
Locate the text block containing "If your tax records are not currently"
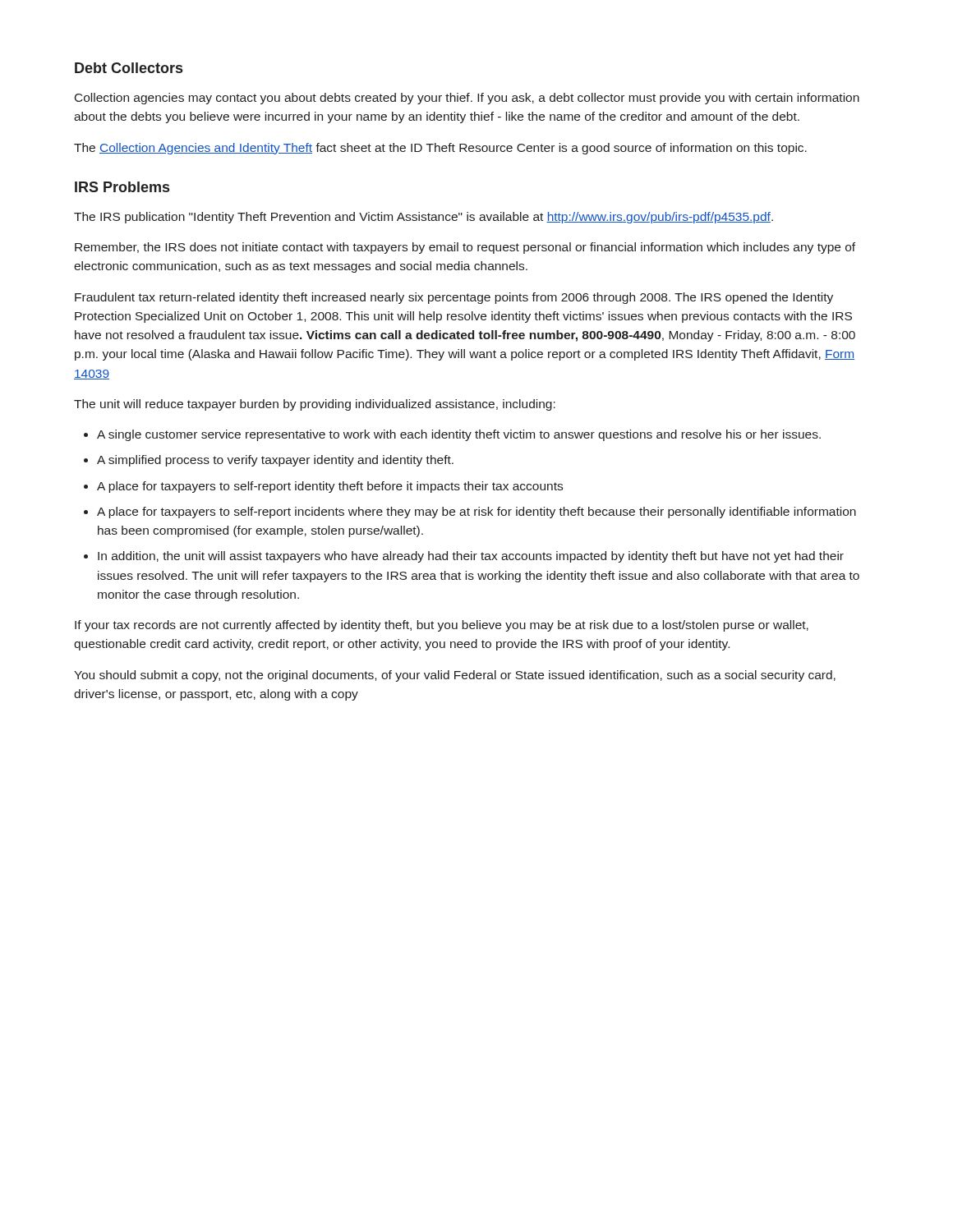(442, 634)
